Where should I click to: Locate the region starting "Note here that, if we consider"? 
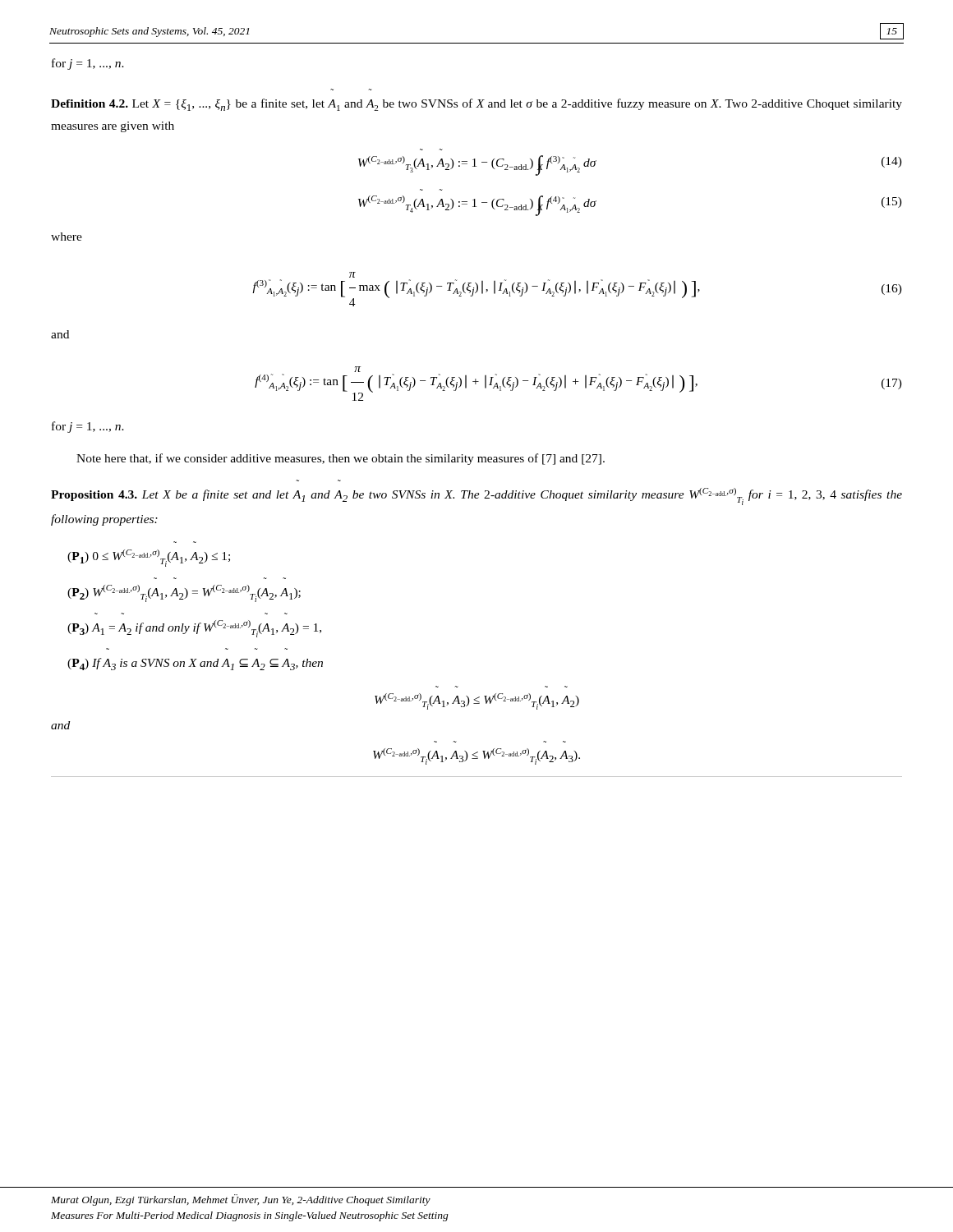pyautogui.click(x=341, y=458)
